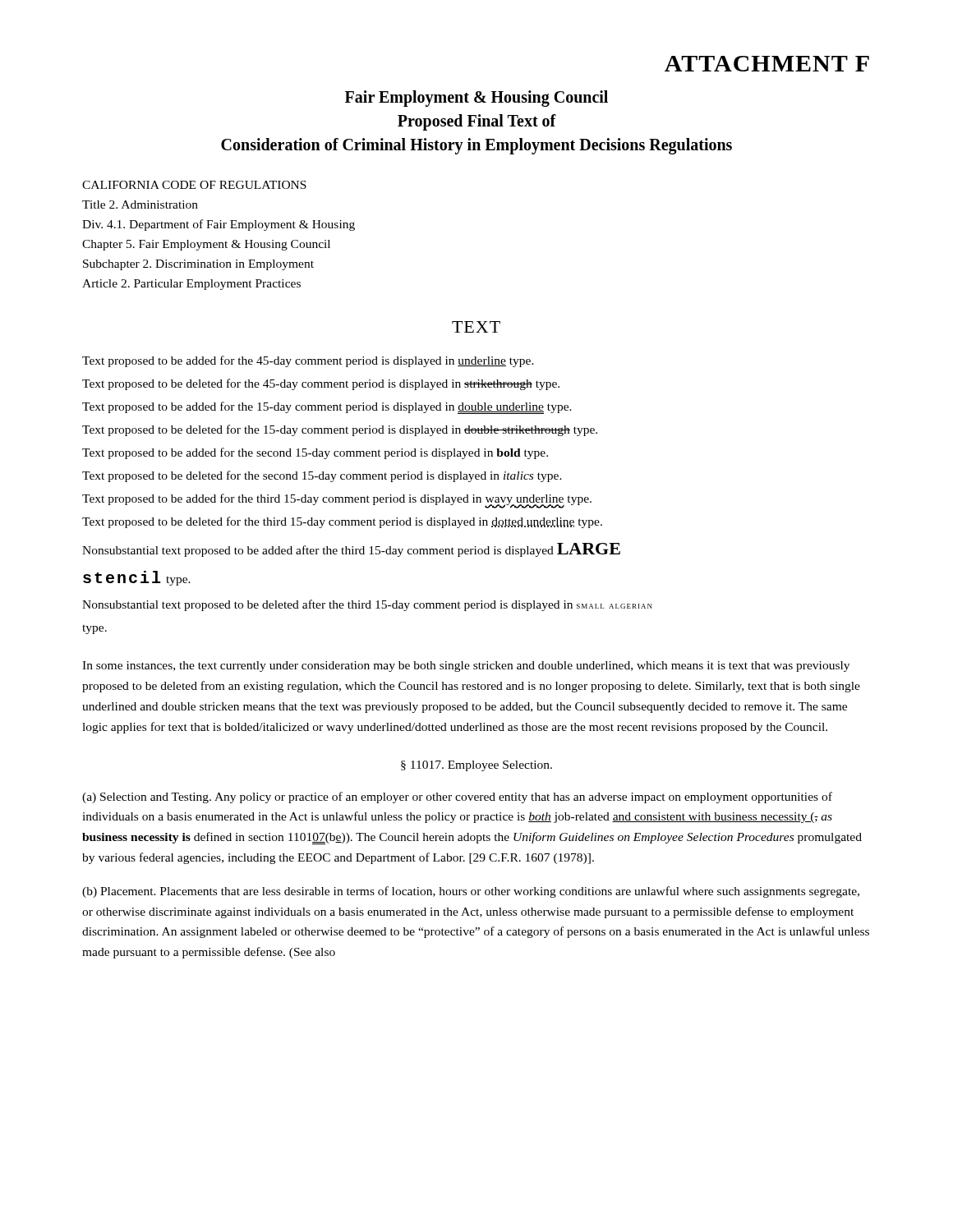Locate the text "§ 11017. Employee Selection."
The height and width of the screenshot is (1232, 953).
476,764
